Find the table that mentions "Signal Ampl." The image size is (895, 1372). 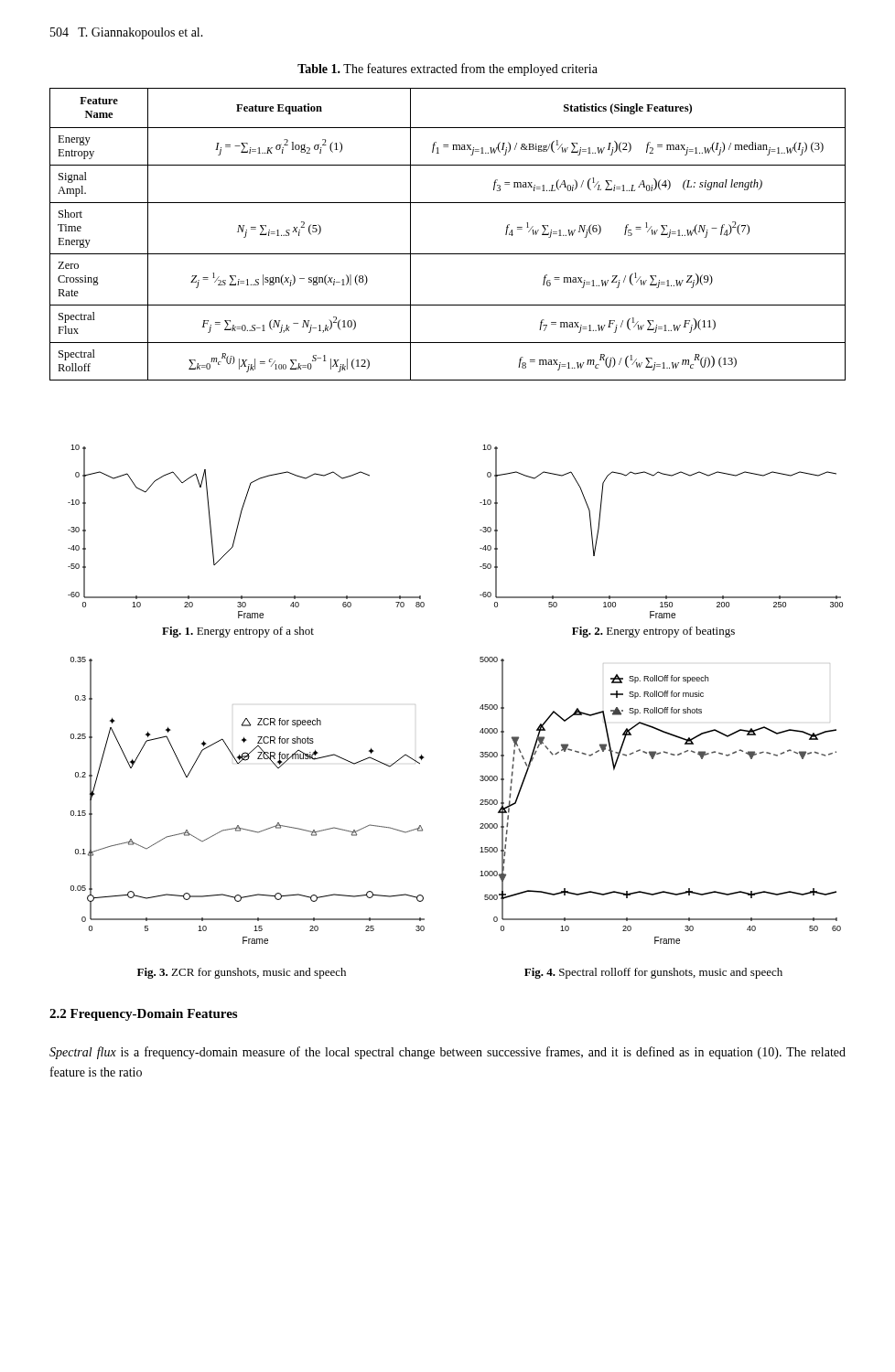click(x=448, y=234)
